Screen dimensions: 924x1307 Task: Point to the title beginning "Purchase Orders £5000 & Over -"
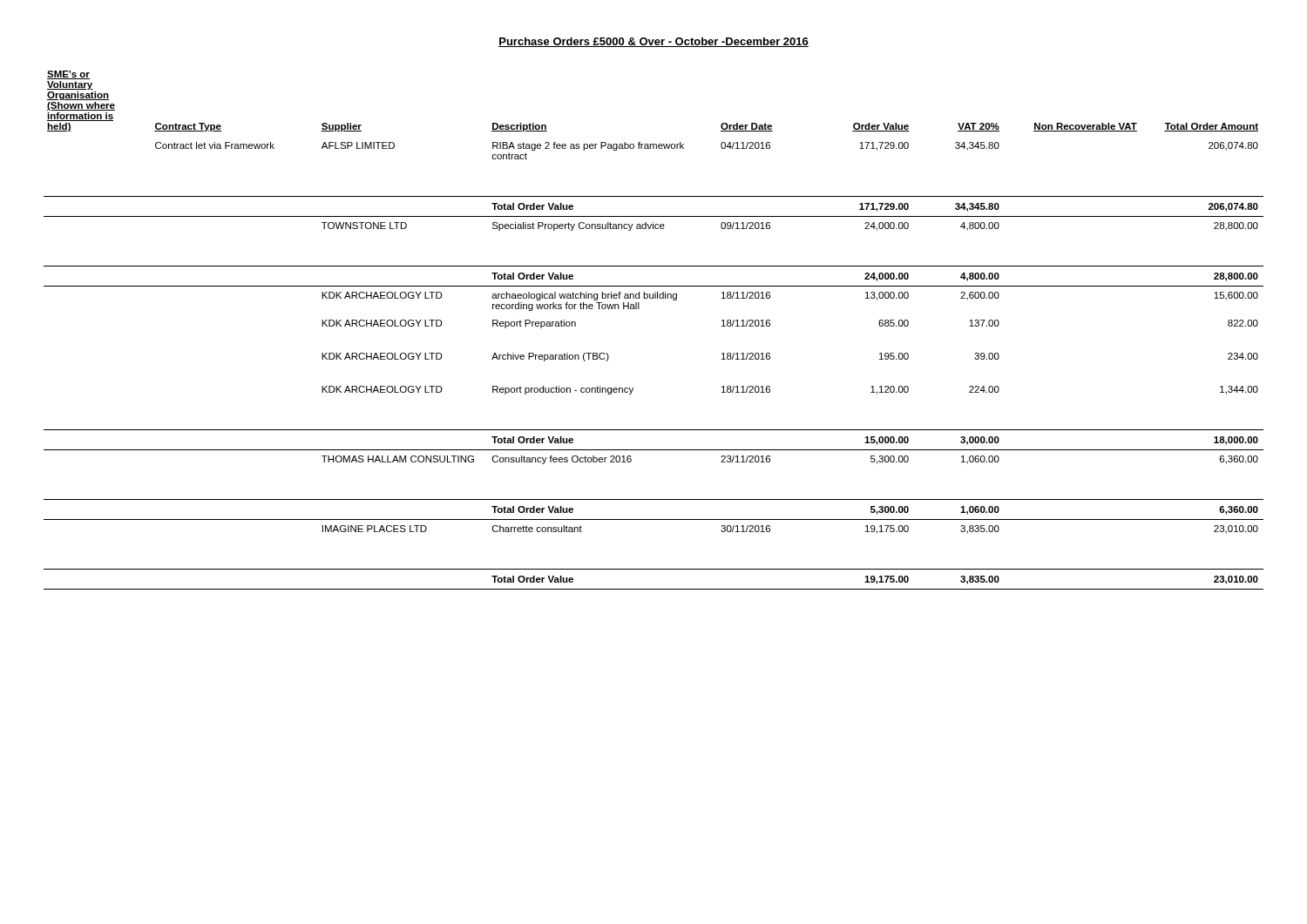[x=654, y=41]
